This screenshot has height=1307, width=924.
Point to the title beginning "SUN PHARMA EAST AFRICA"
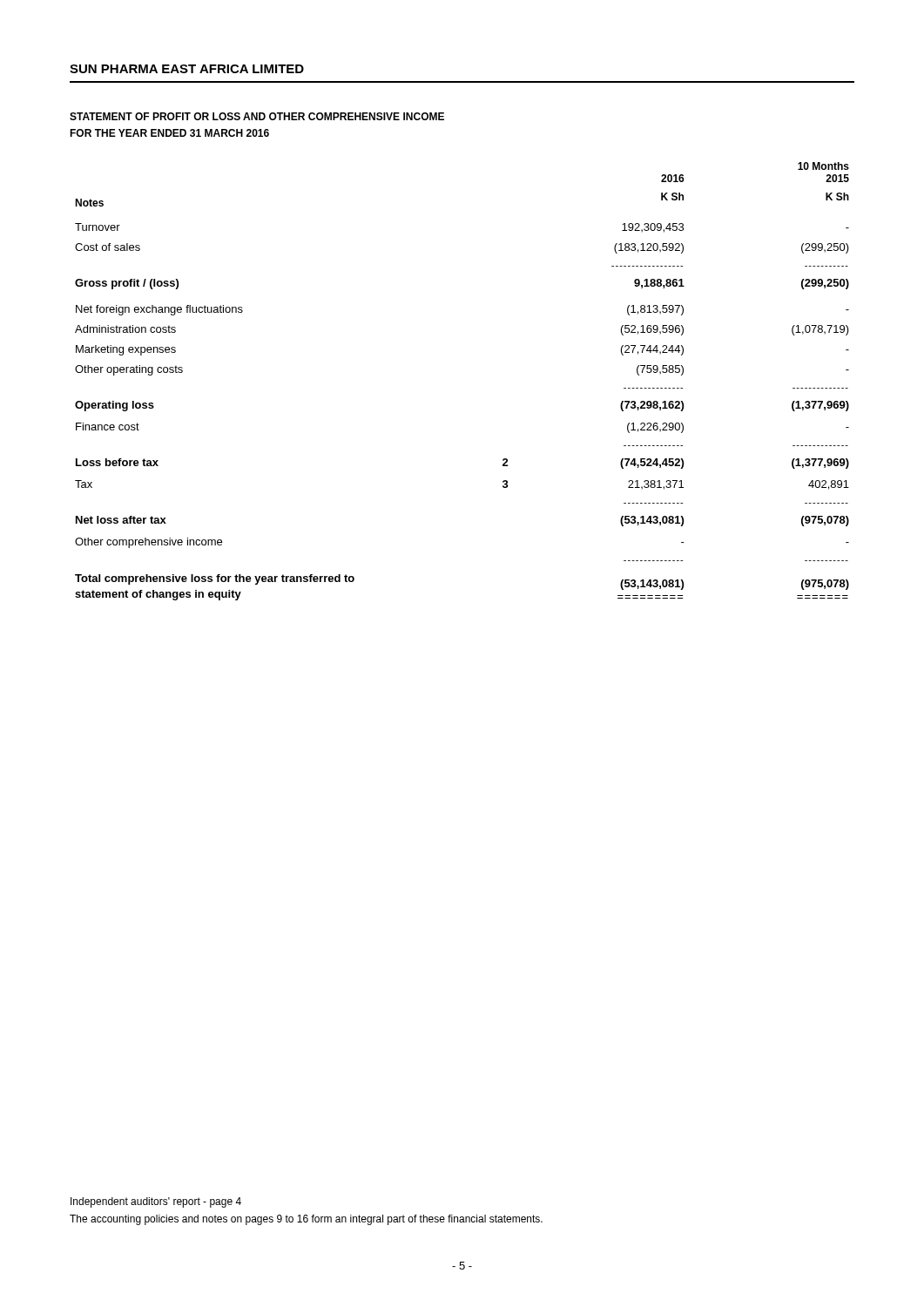pyautogui.click(x=187, y=68)
